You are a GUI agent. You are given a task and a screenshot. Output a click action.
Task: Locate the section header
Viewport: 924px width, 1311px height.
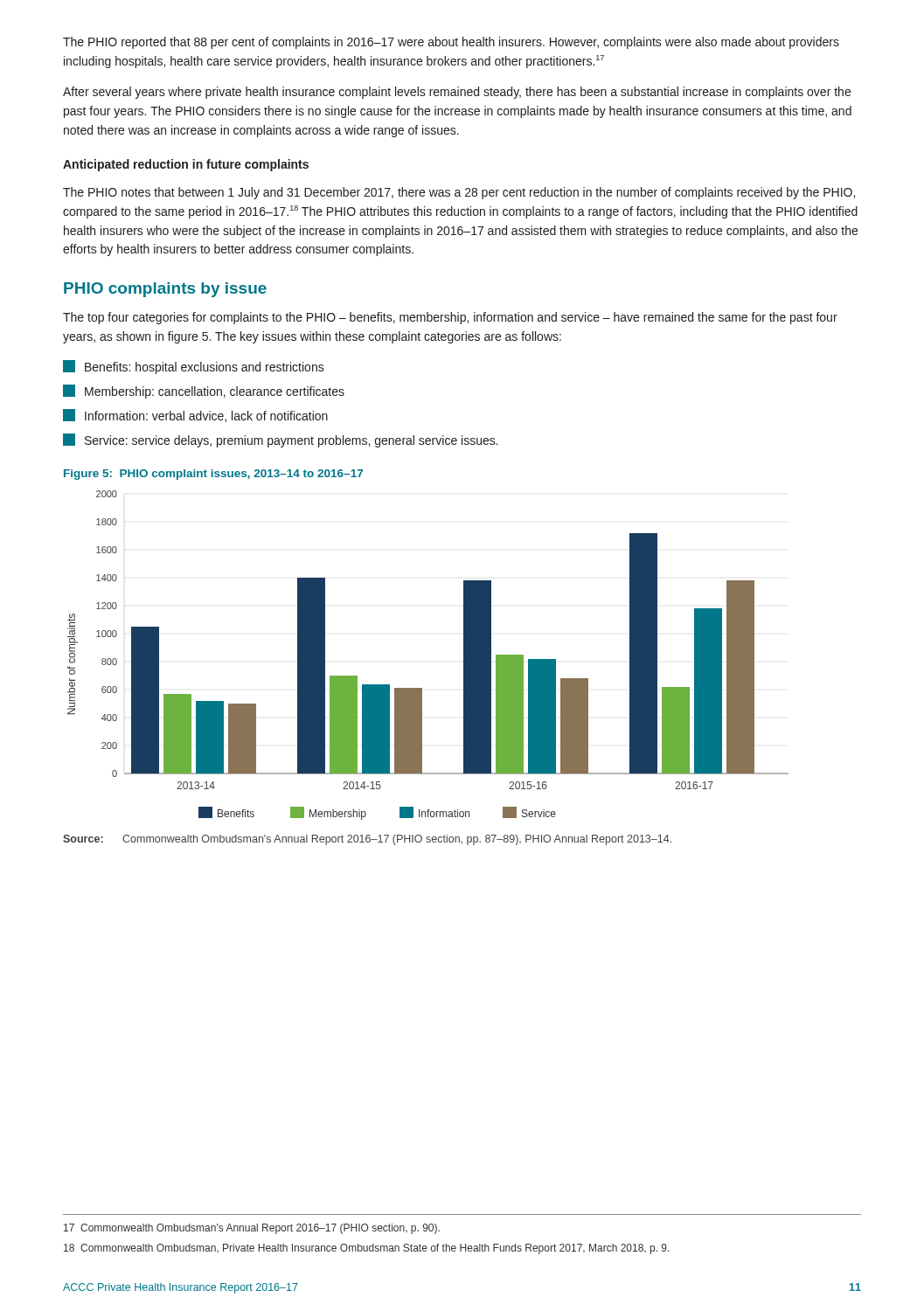point(462,165)
